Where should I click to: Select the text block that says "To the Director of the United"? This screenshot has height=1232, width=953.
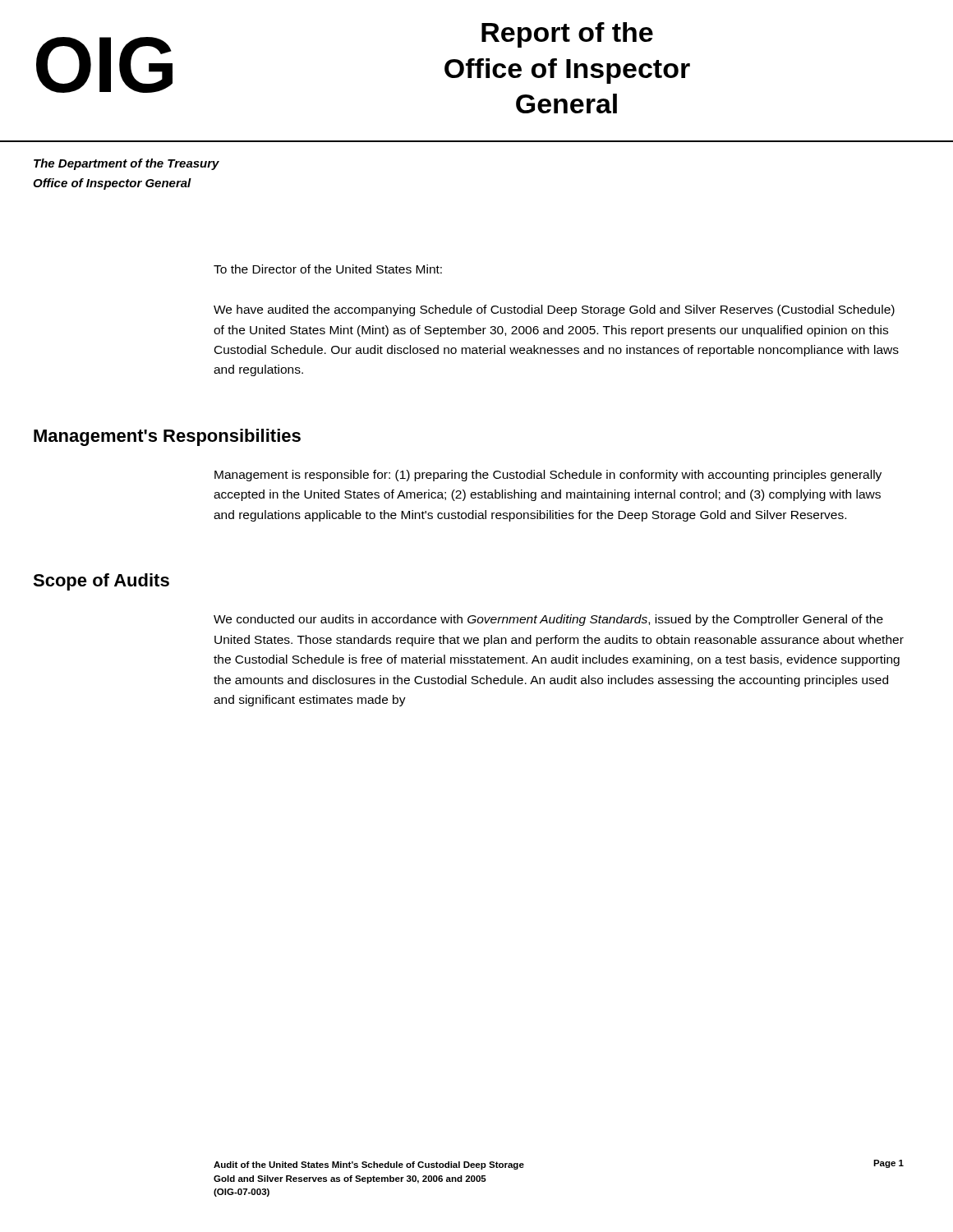point(556,319)
